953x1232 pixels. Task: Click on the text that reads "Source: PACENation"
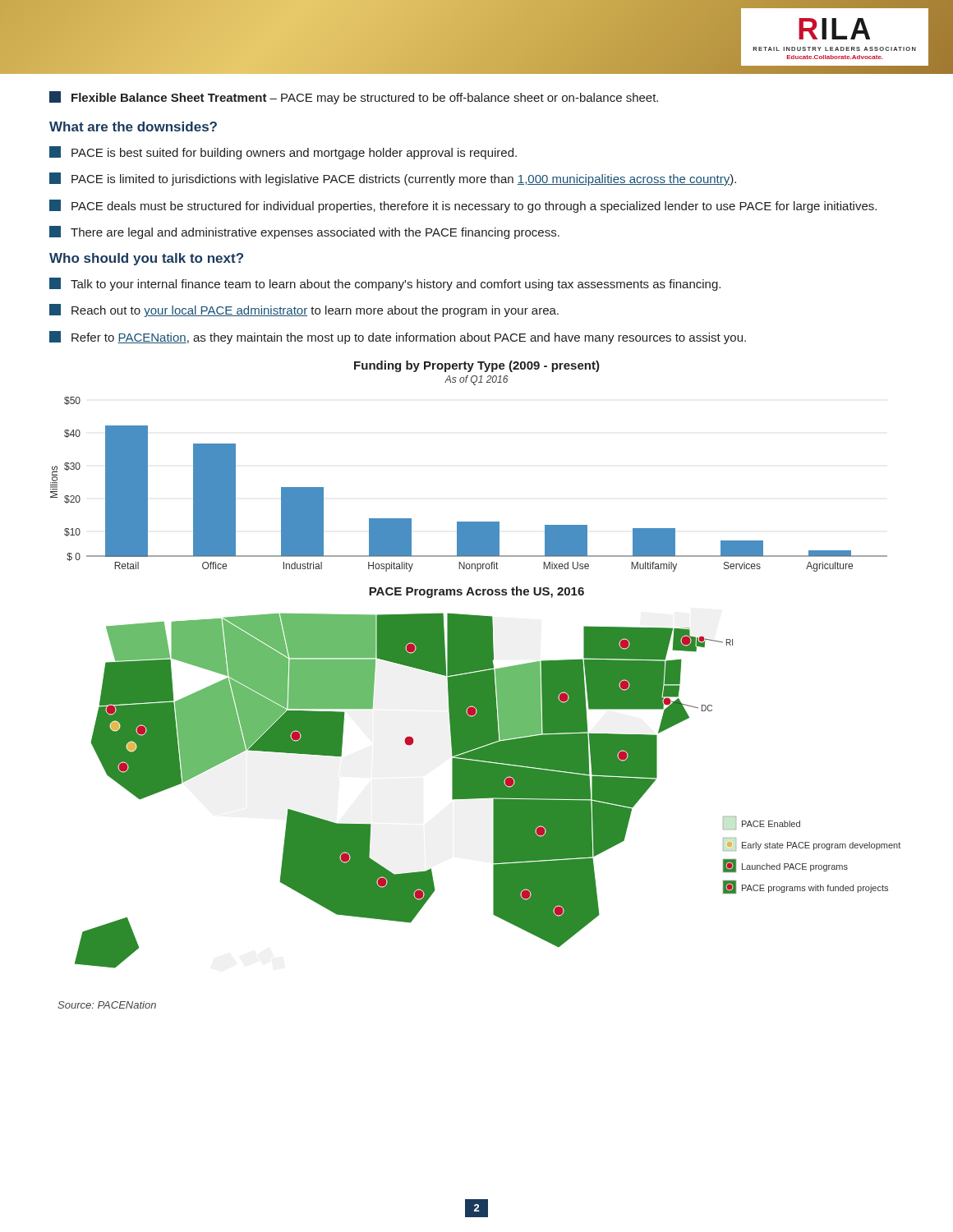point(107,1005)
